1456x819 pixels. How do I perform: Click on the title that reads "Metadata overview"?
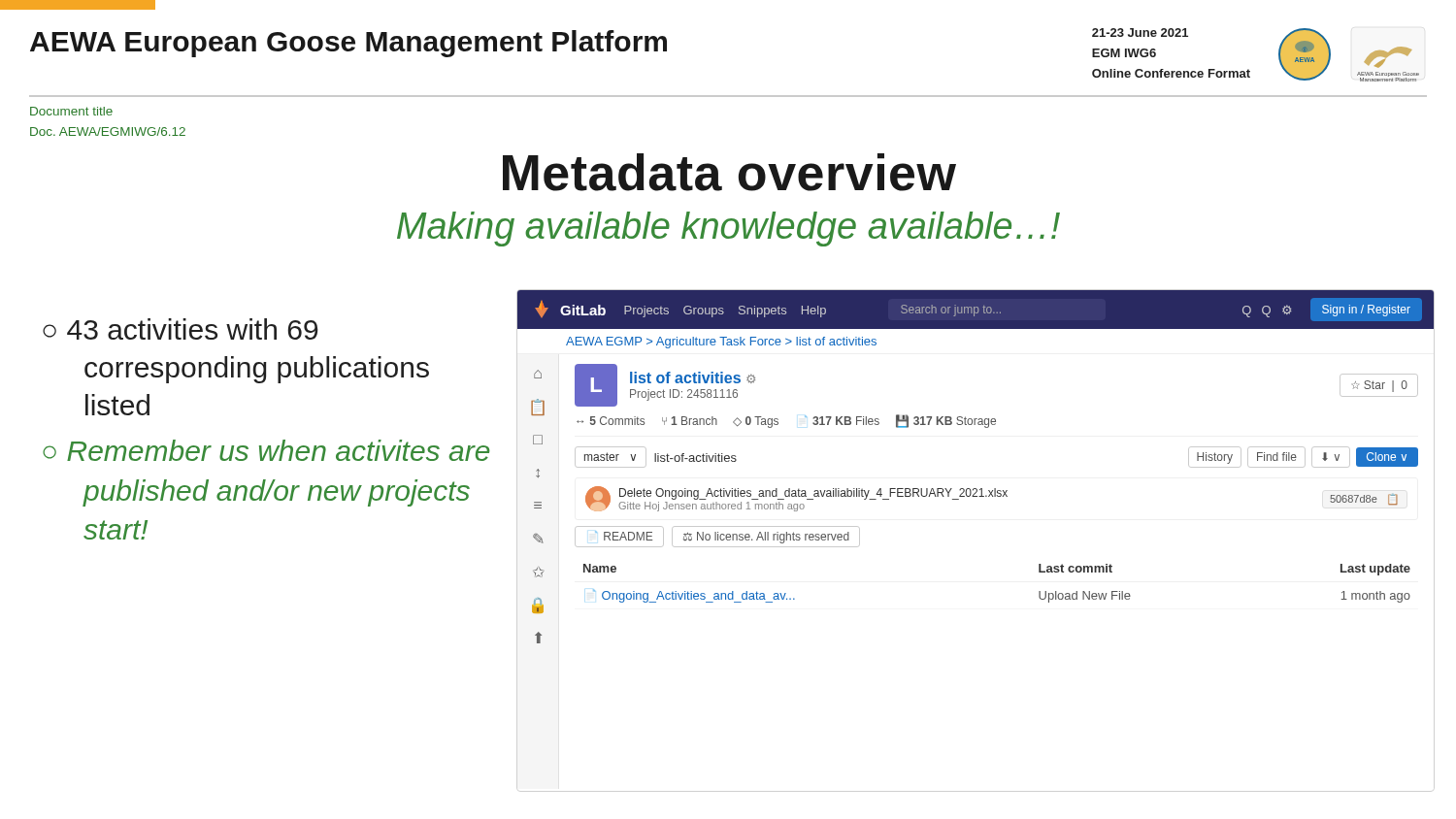tap(728, 173)
